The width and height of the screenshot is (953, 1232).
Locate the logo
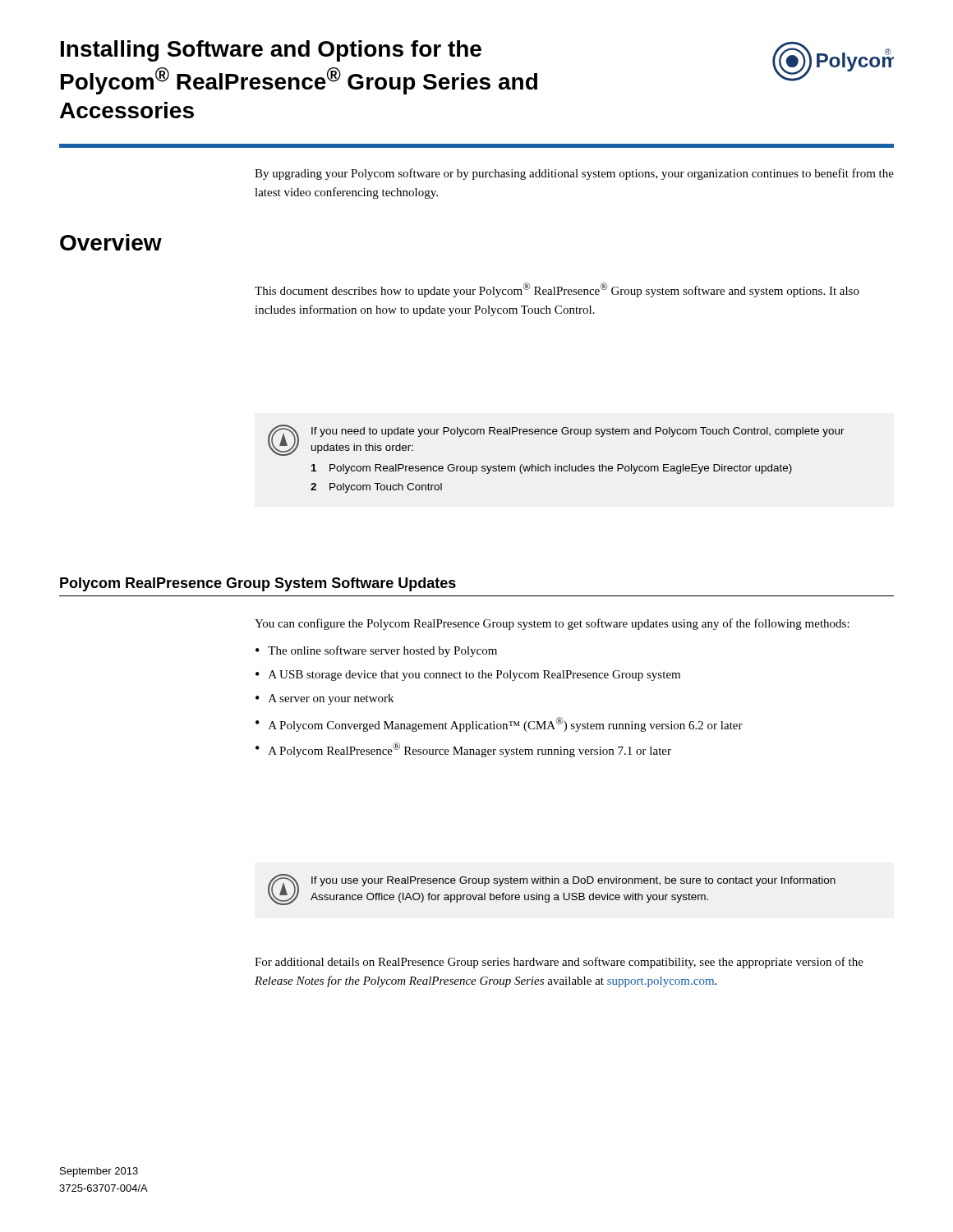pos(832,62)
